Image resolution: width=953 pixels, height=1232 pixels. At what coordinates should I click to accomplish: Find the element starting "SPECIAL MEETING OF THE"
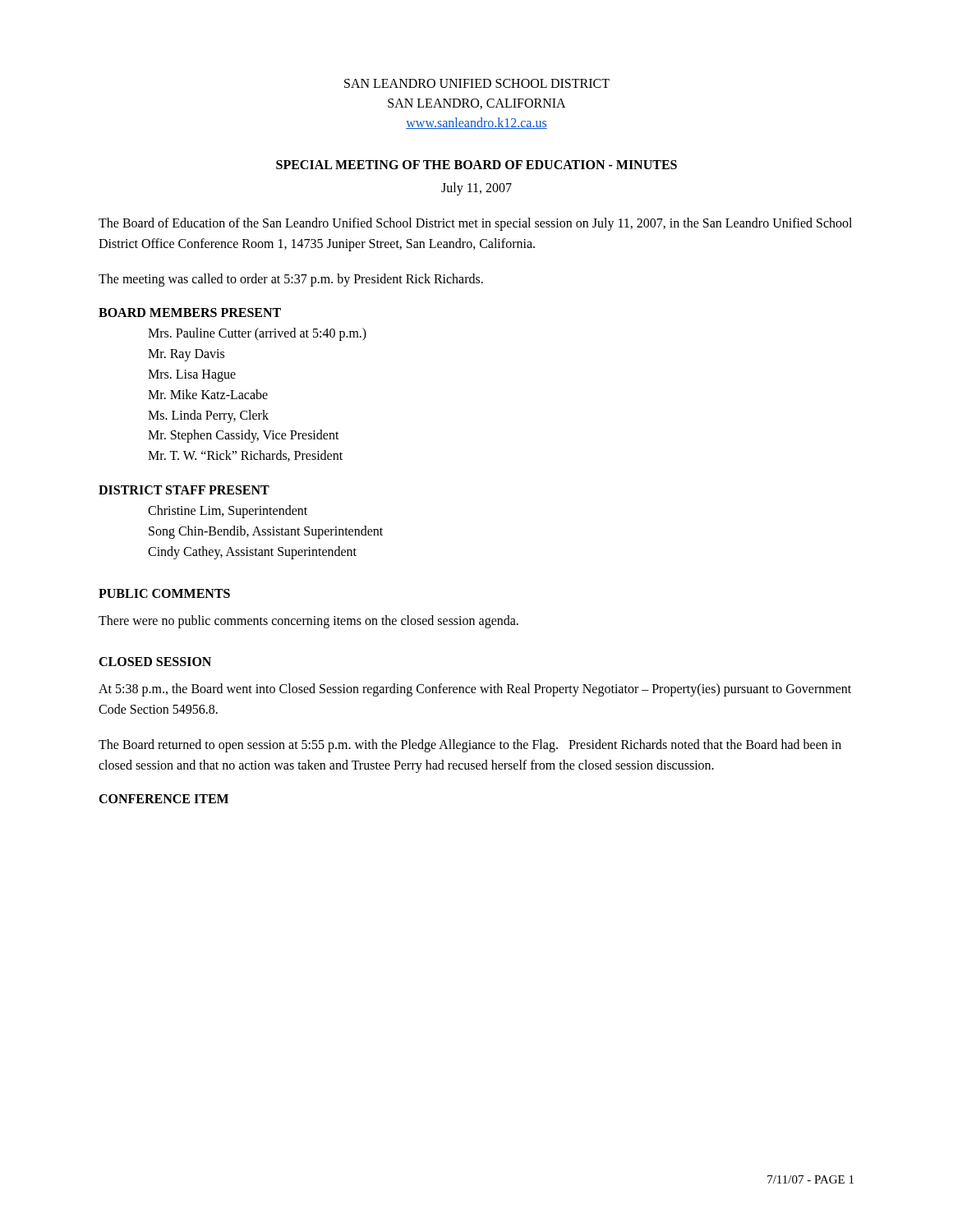tap(476, 165)
